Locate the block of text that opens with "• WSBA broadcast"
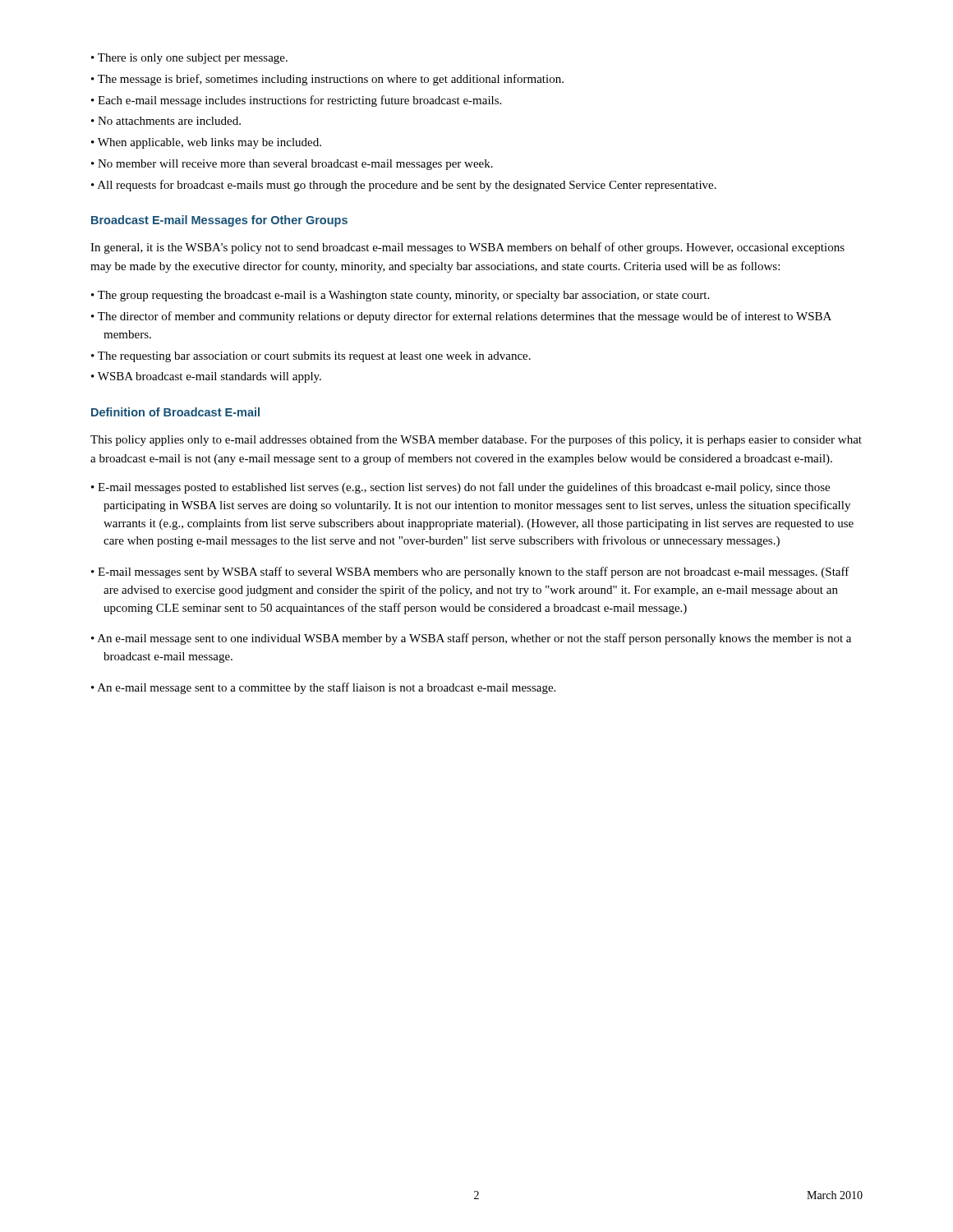953x1232 pixels. (x=206, y=377)
